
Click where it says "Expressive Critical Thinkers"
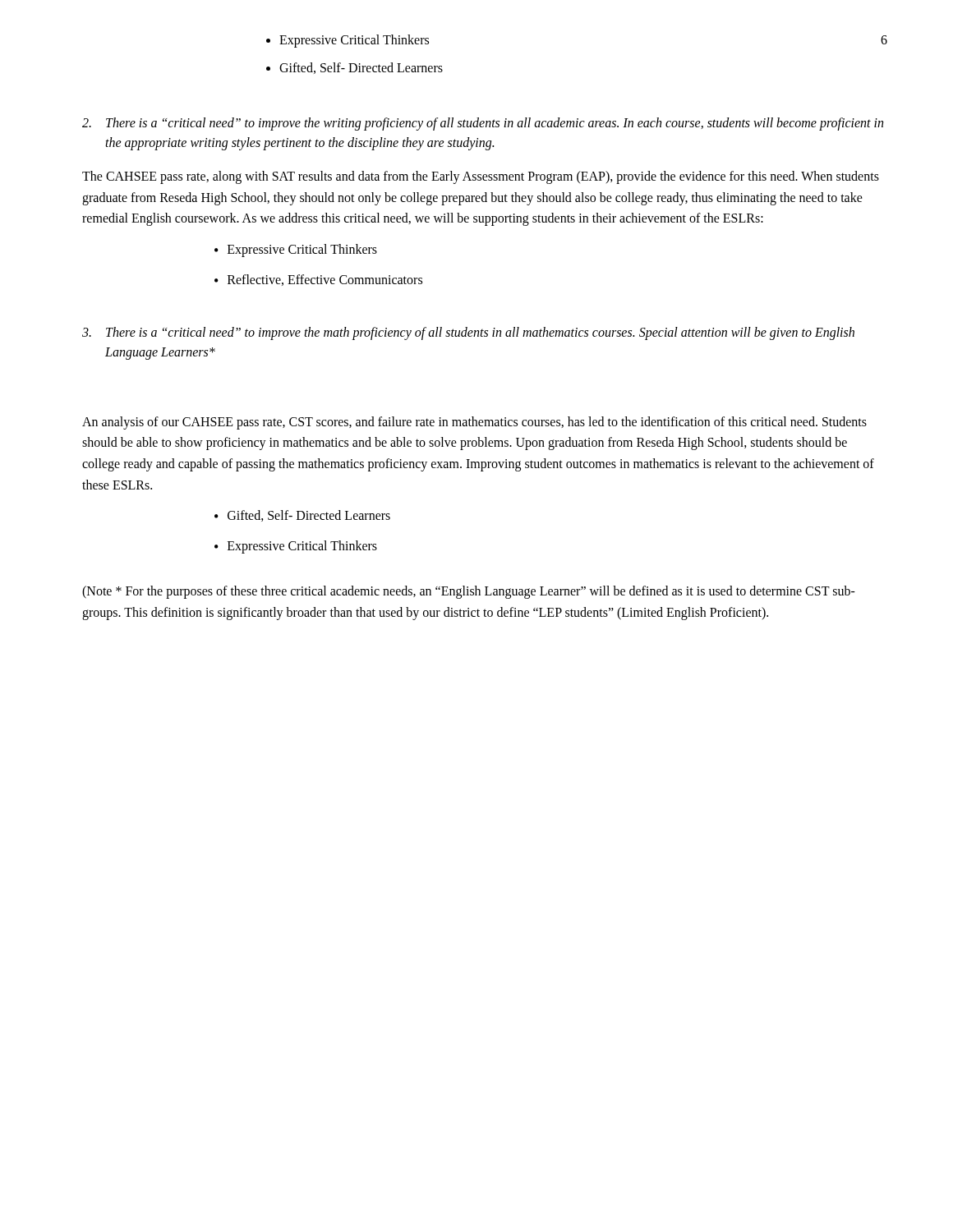pyautogui.click(x=354, y=40)
